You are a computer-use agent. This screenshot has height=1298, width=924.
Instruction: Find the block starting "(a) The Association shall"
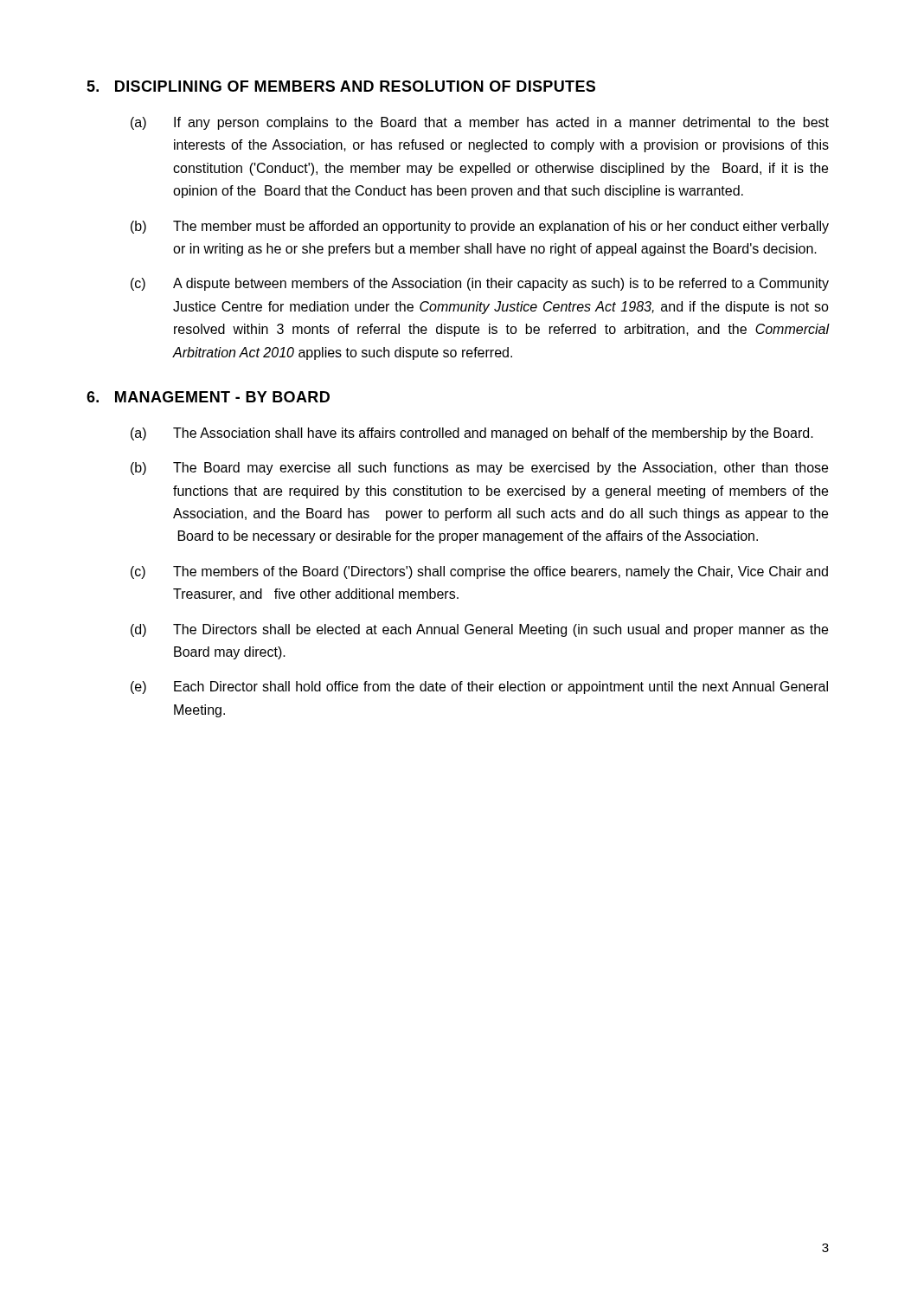[x=479, y=434]
